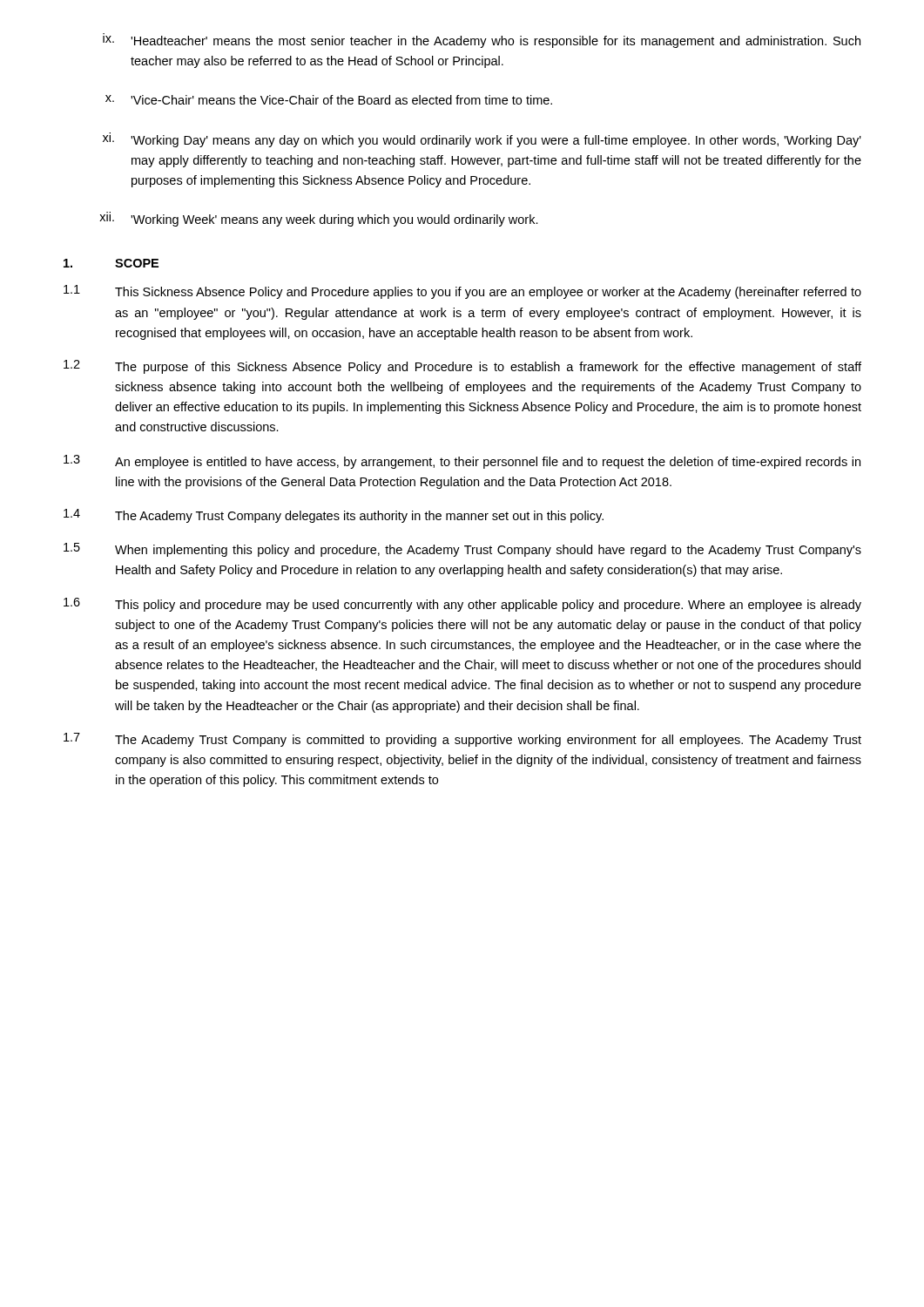
Task: Navigate to the element starting "x. 'Vice-Chair' means the"
Action: [x=462, y=101]
